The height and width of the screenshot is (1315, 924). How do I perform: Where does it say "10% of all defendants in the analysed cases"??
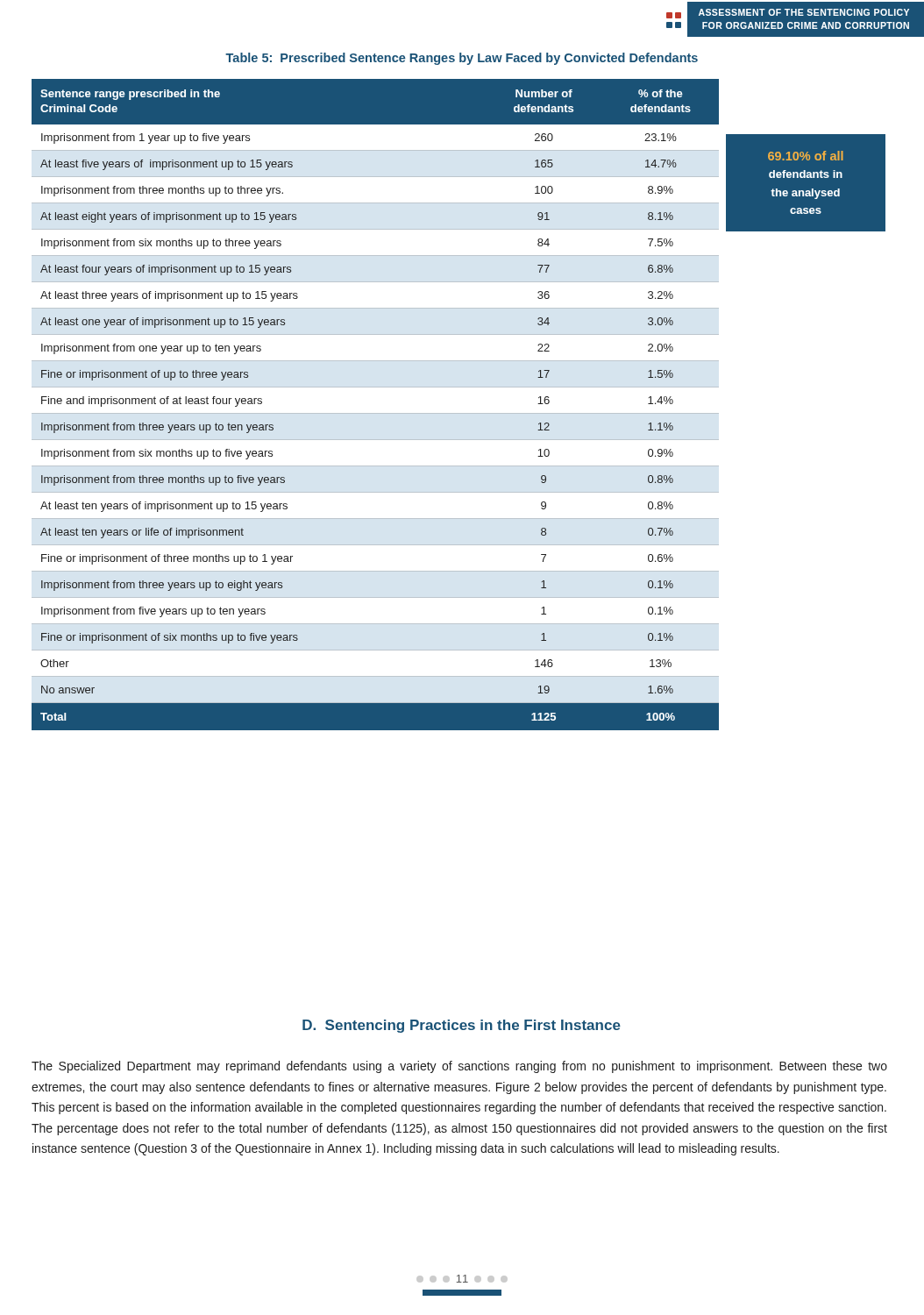806,183
